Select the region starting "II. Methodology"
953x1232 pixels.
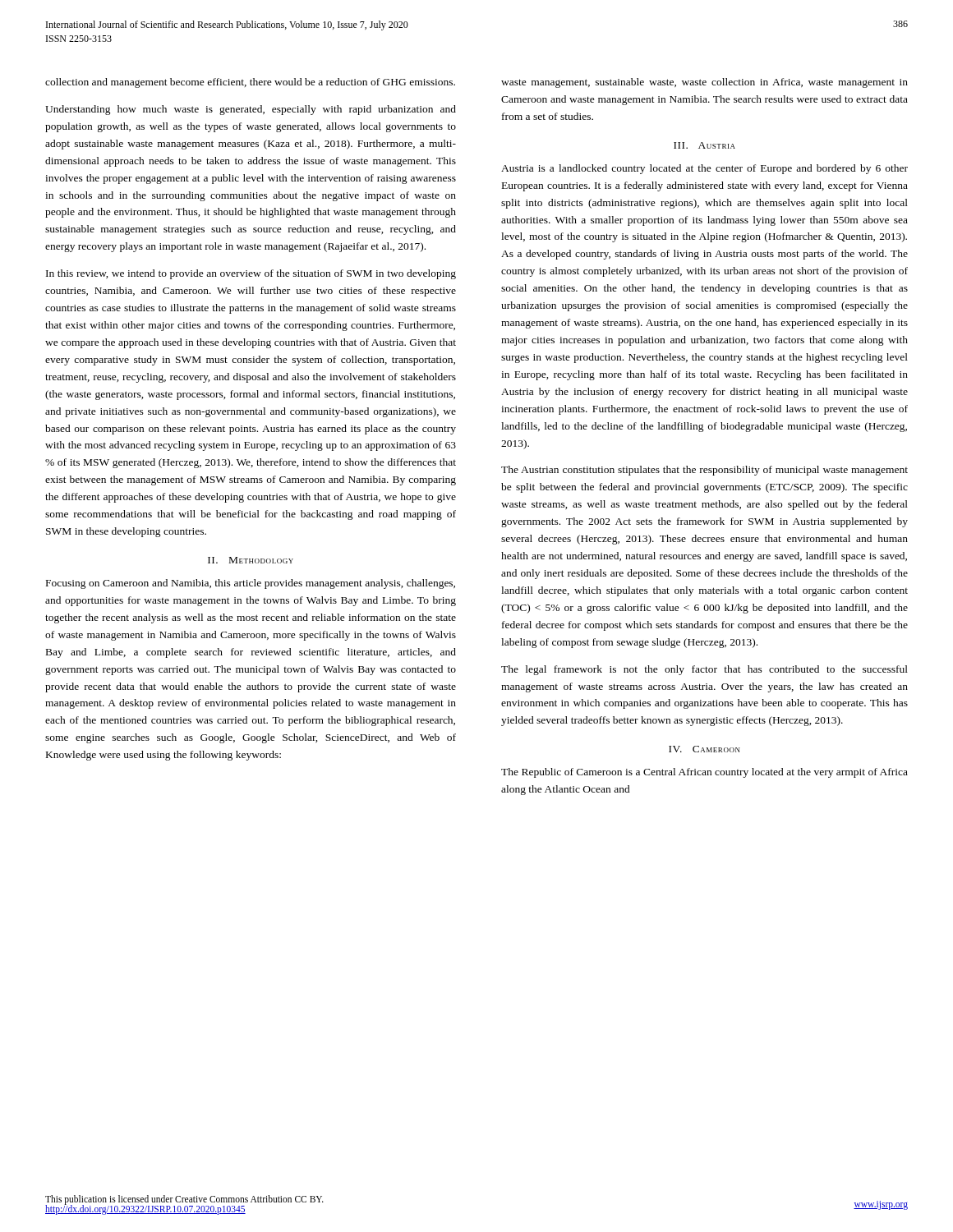click(251, 560)
